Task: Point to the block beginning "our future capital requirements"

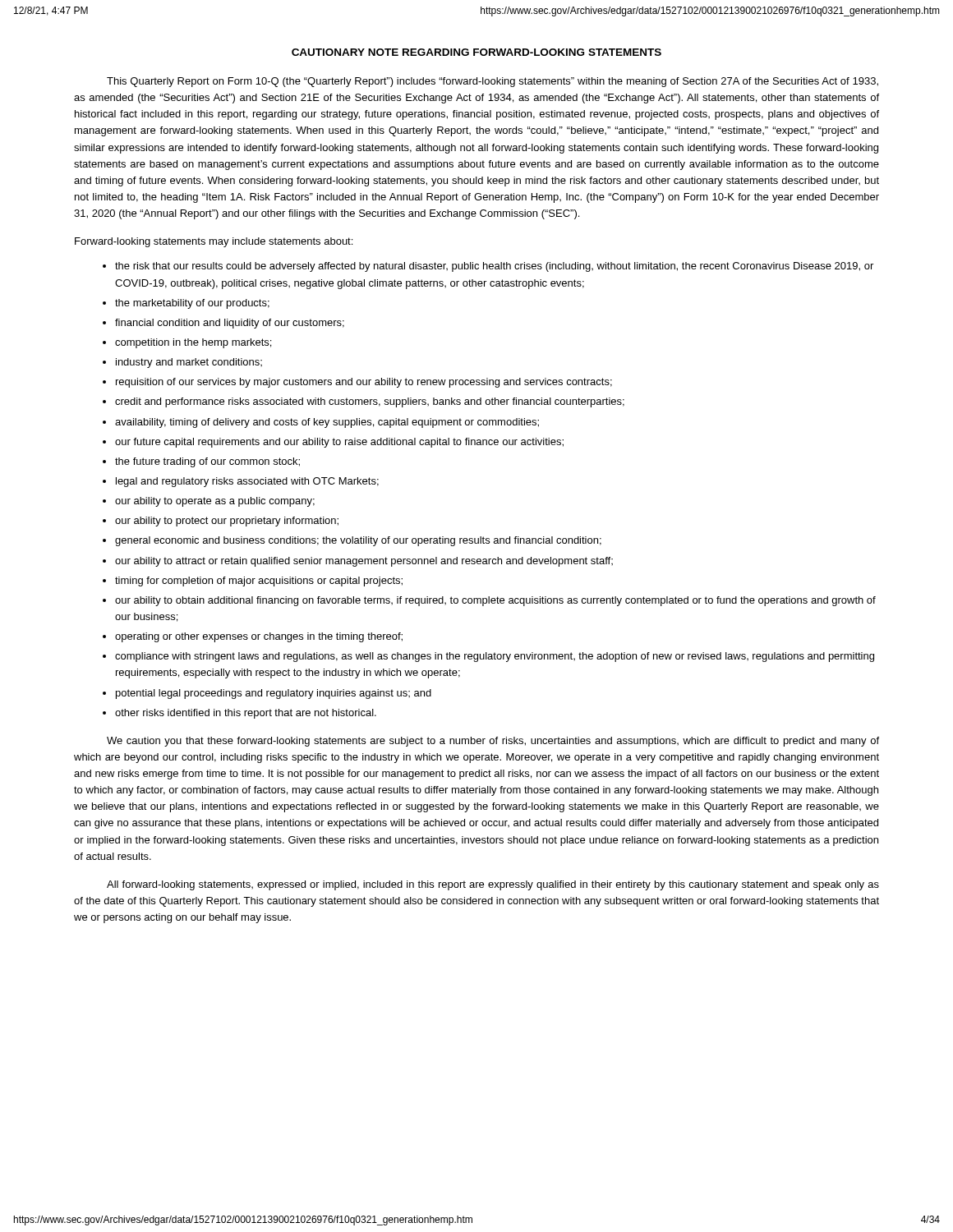Action: 340,441
